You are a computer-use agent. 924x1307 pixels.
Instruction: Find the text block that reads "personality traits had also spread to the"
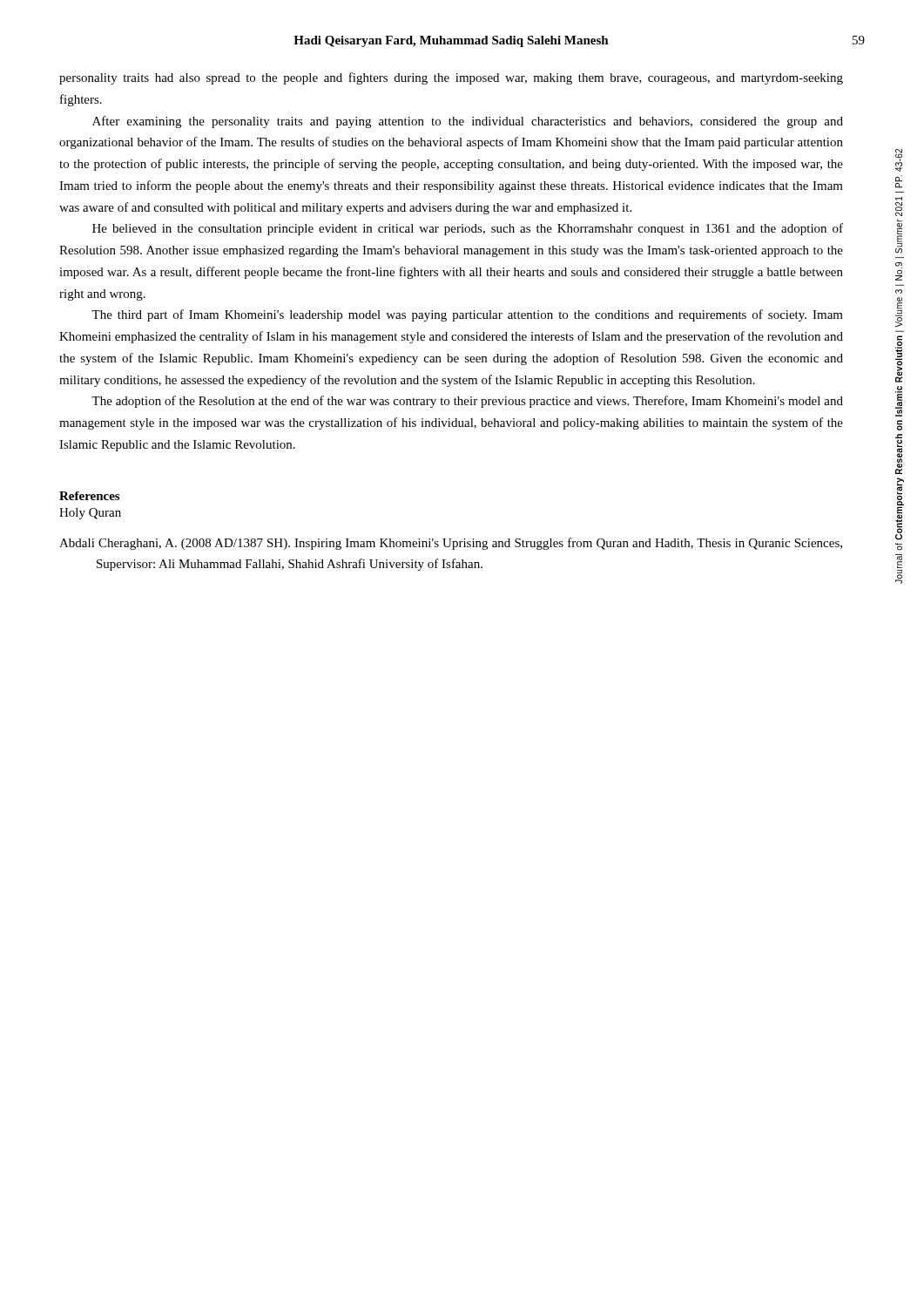[x=451, y=261]
